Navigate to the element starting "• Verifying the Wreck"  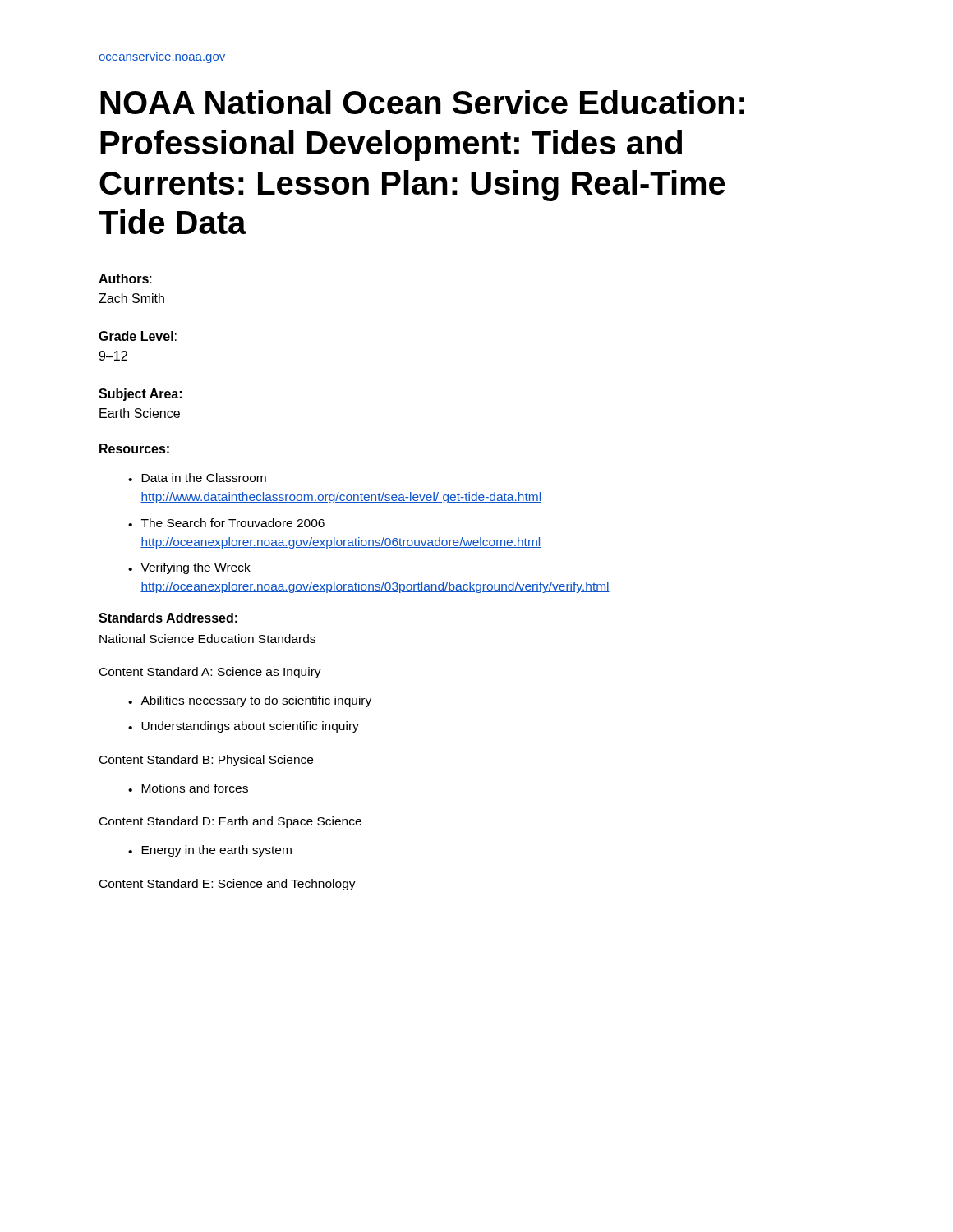pyautogui.click(x=369, y=577)
